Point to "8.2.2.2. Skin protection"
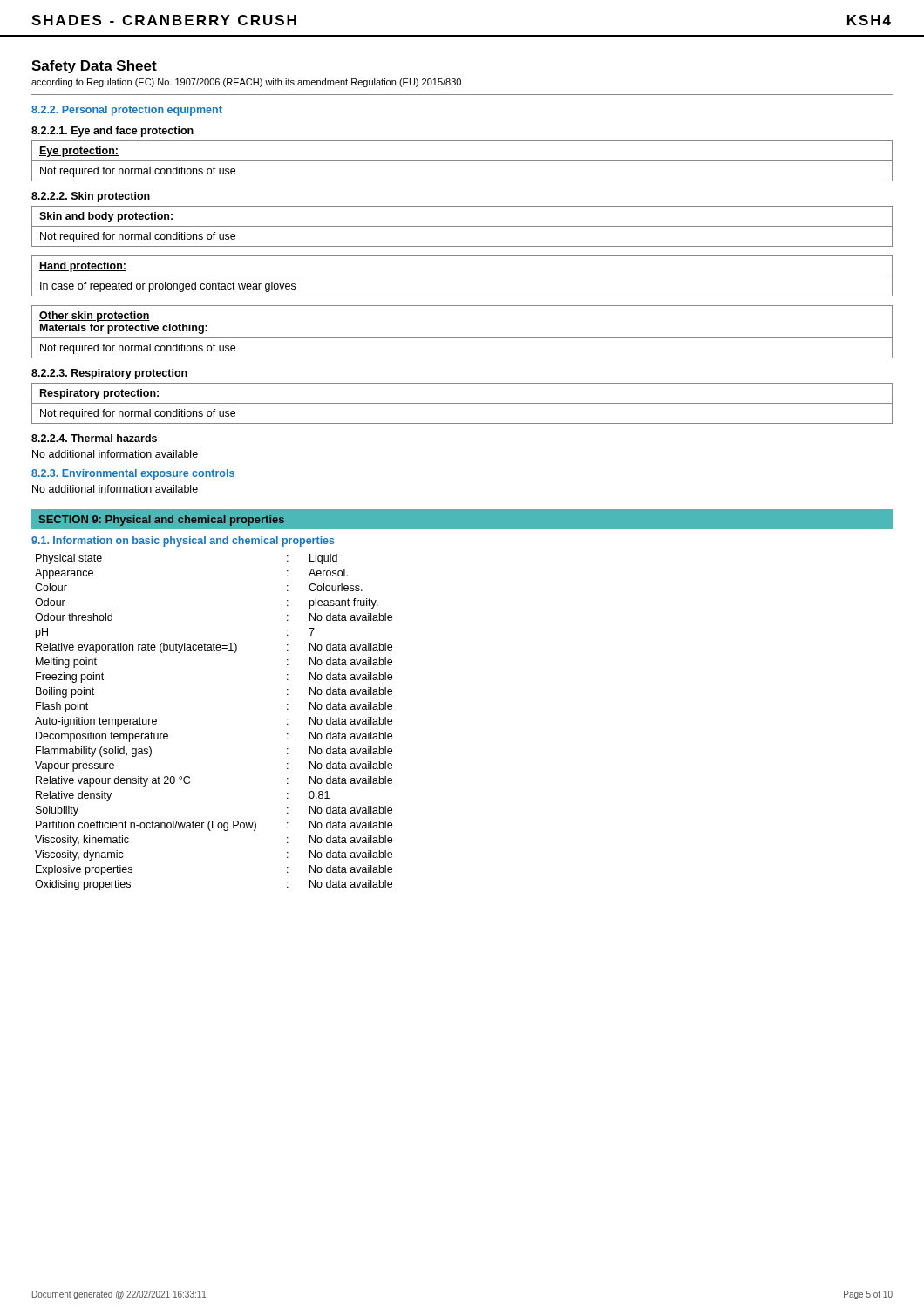Viewport: 924px width, 1308px height. [91, 196]
